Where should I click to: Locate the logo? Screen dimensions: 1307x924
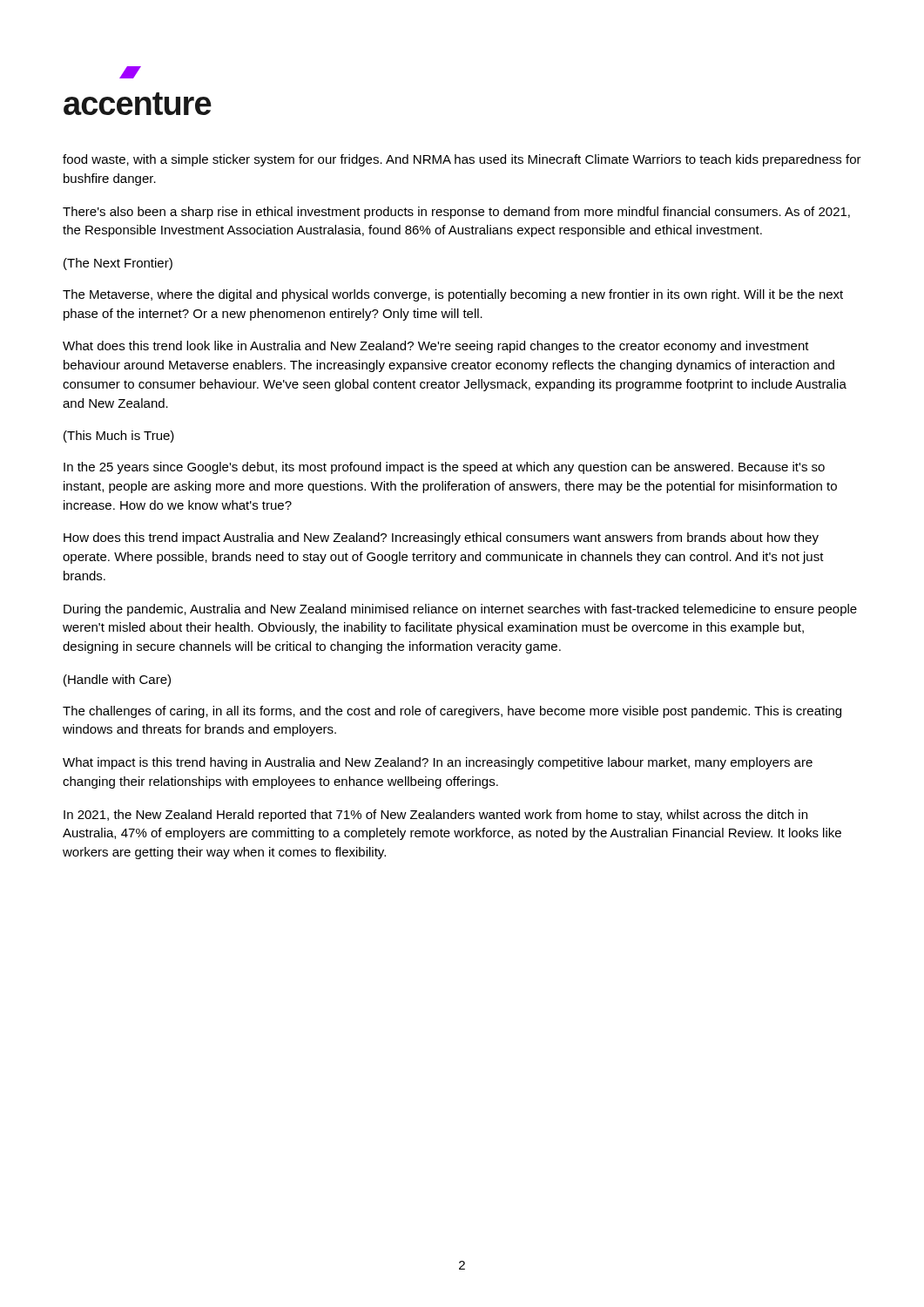[462, 94]
